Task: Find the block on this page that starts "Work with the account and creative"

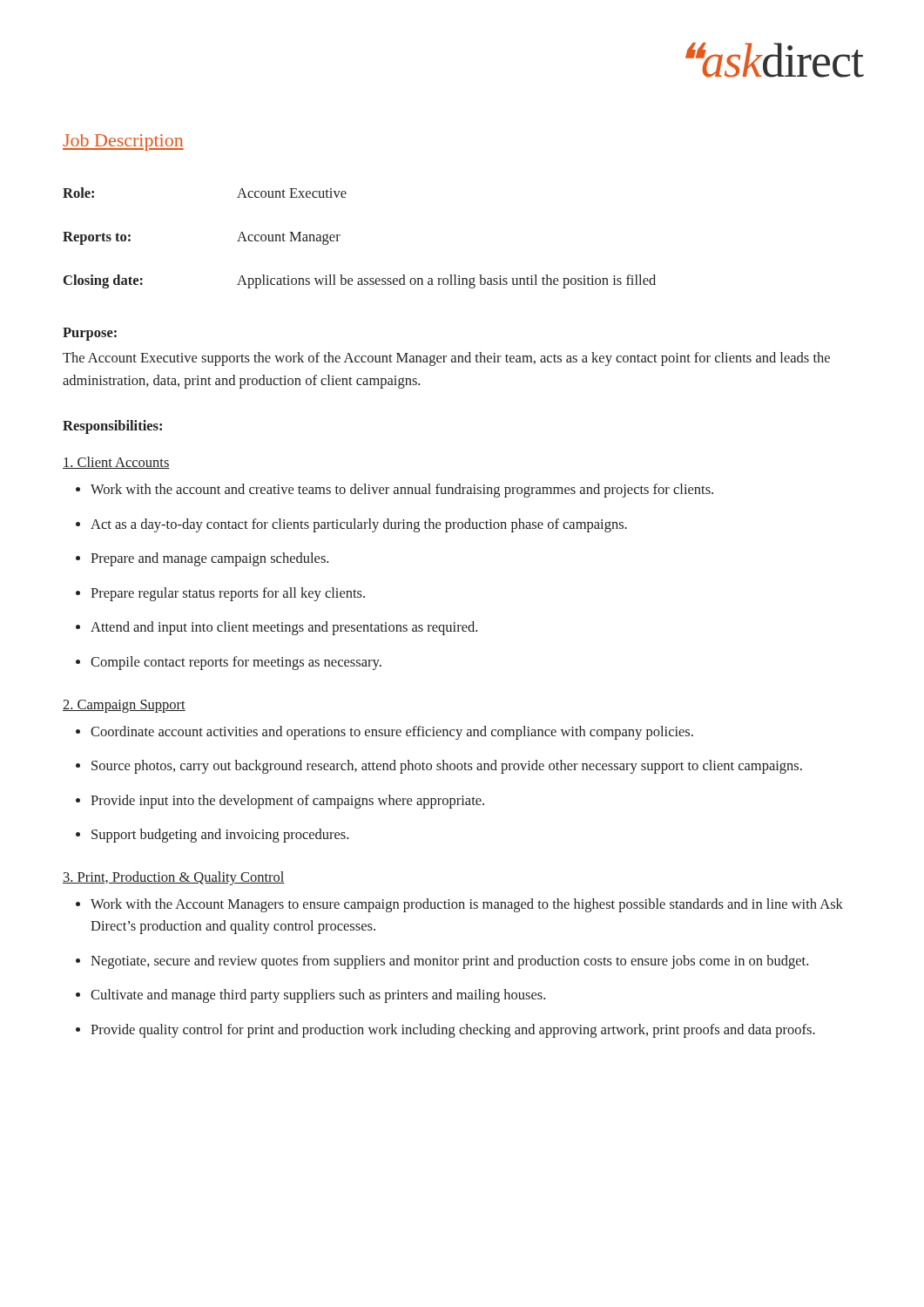Action: 462,490
